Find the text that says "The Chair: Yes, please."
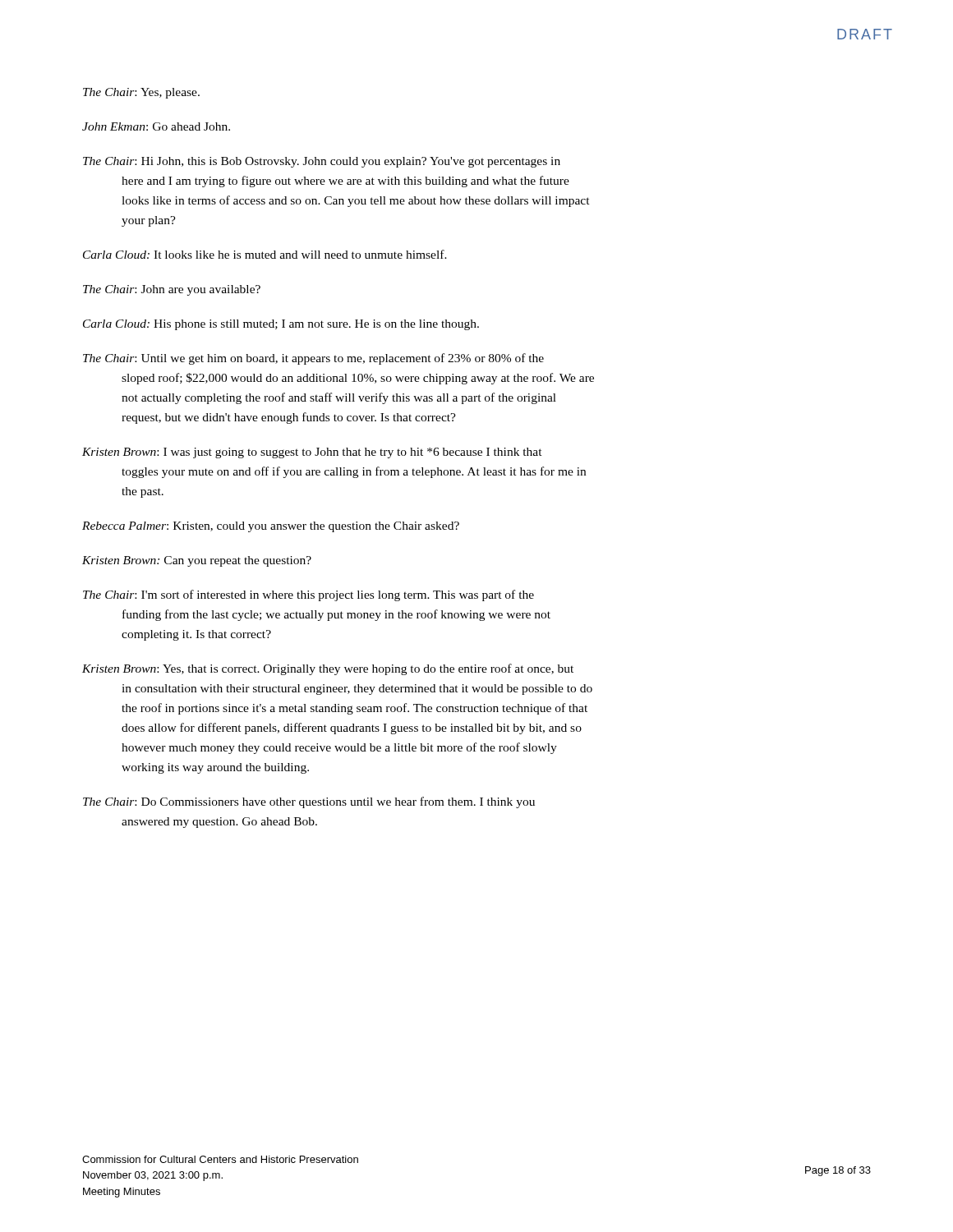 click(141, 93)
